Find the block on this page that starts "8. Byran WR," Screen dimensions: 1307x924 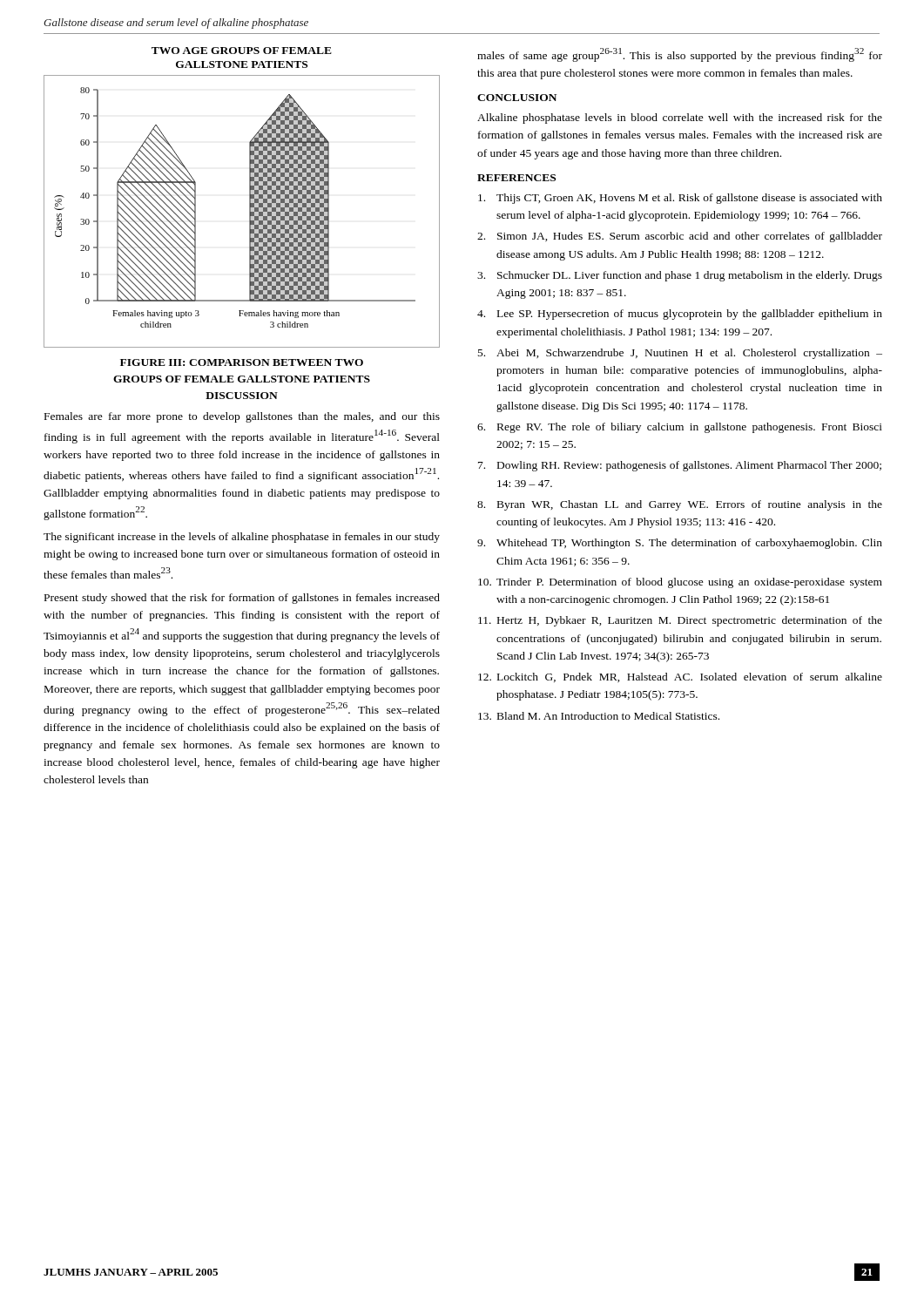(x=680, y=513)
